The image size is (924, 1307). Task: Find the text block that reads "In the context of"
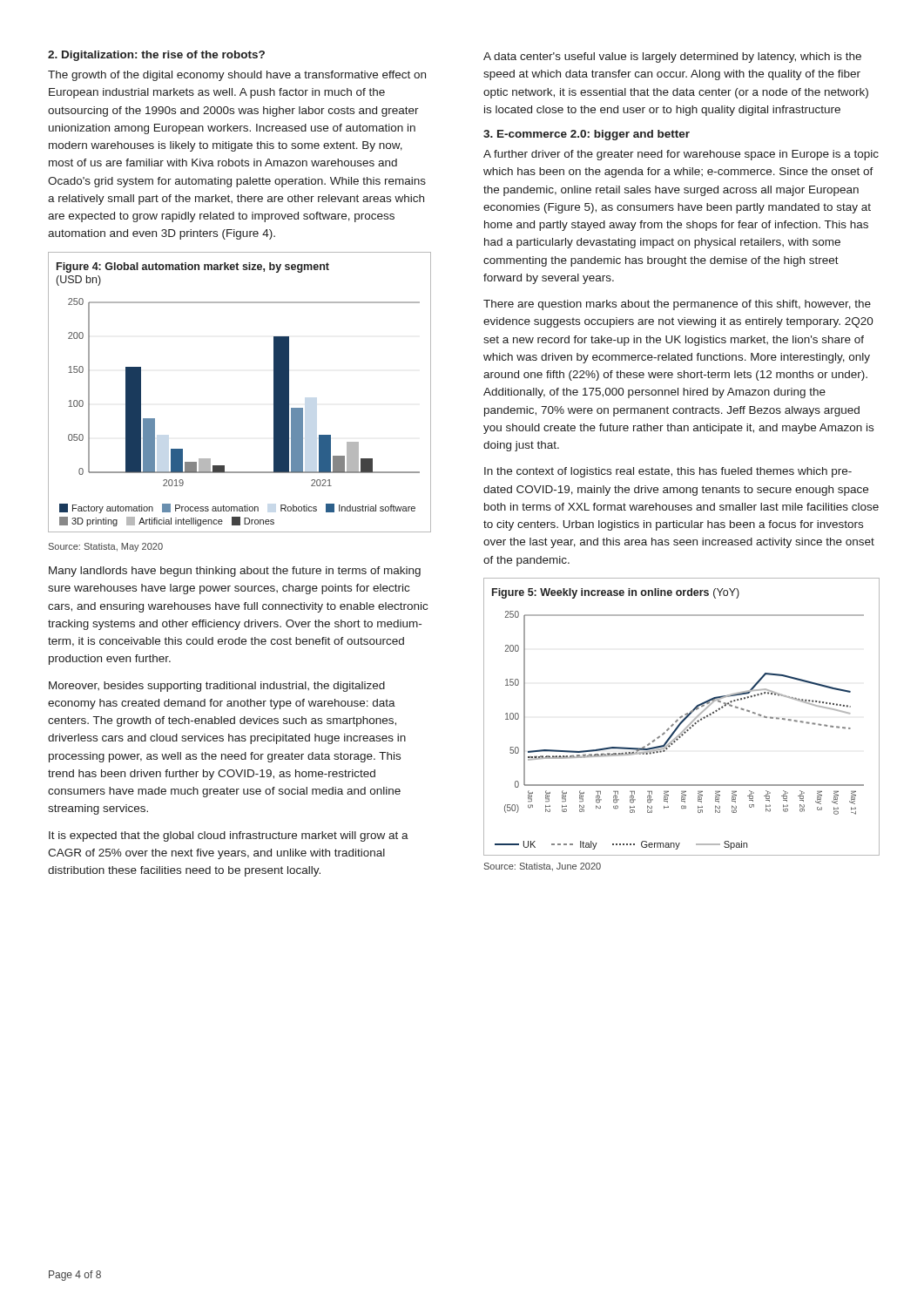[681, 516]
